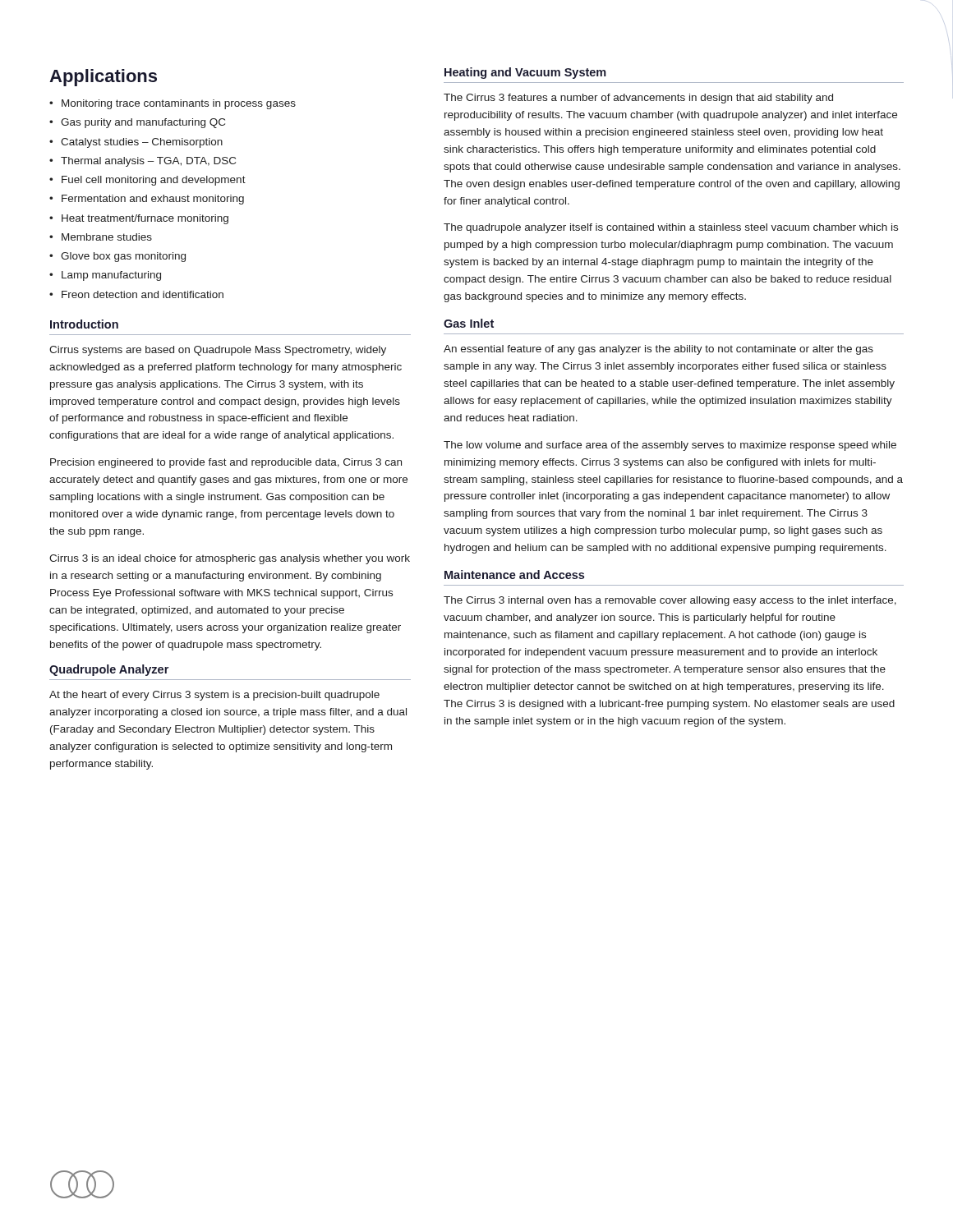Select the text block containing "Cirrus systems are"
The width and height of the screenshot is (953, 1232).
coord(226,392)
